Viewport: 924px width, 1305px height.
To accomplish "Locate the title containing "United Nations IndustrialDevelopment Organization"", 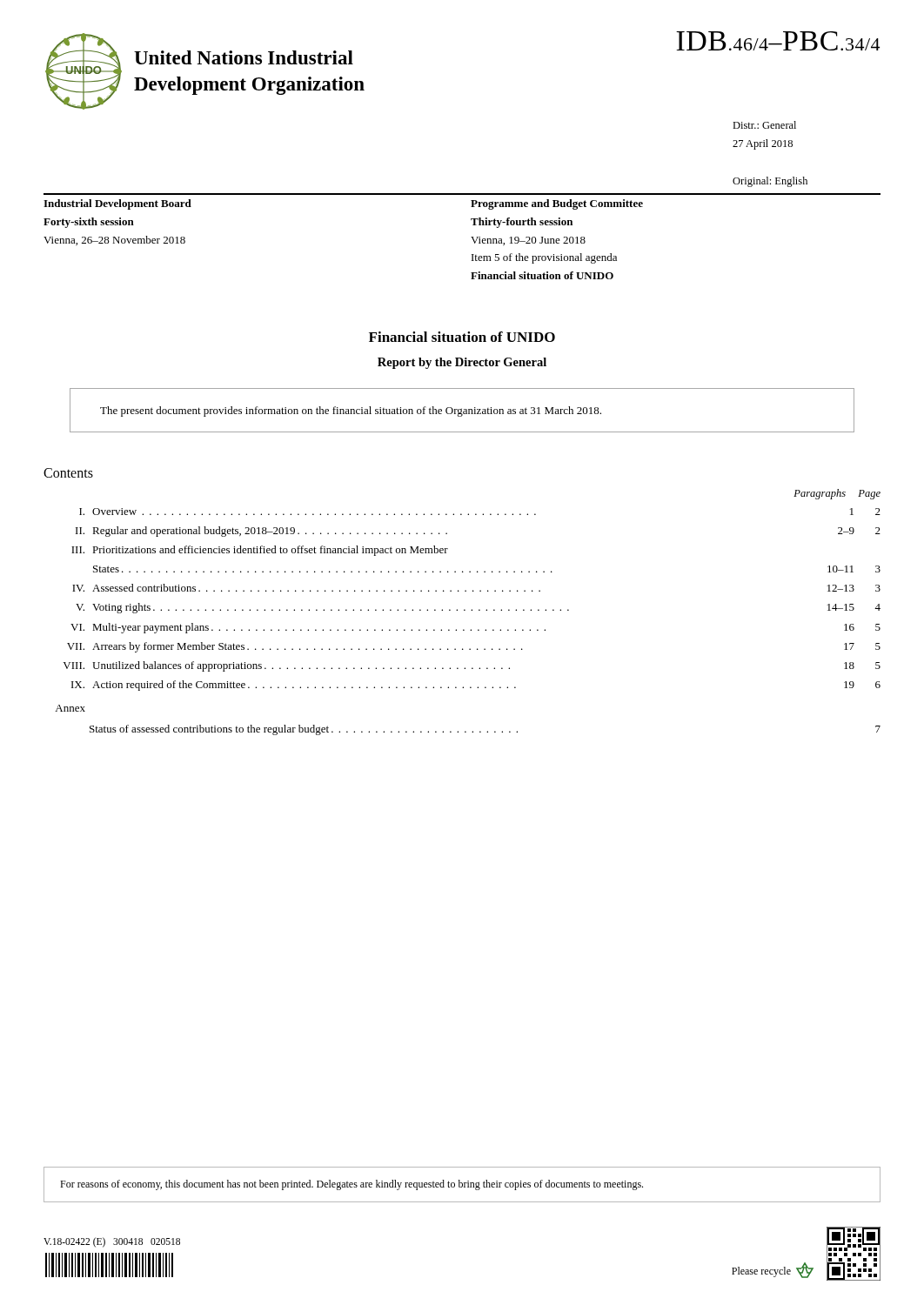I will click(249, 71).
